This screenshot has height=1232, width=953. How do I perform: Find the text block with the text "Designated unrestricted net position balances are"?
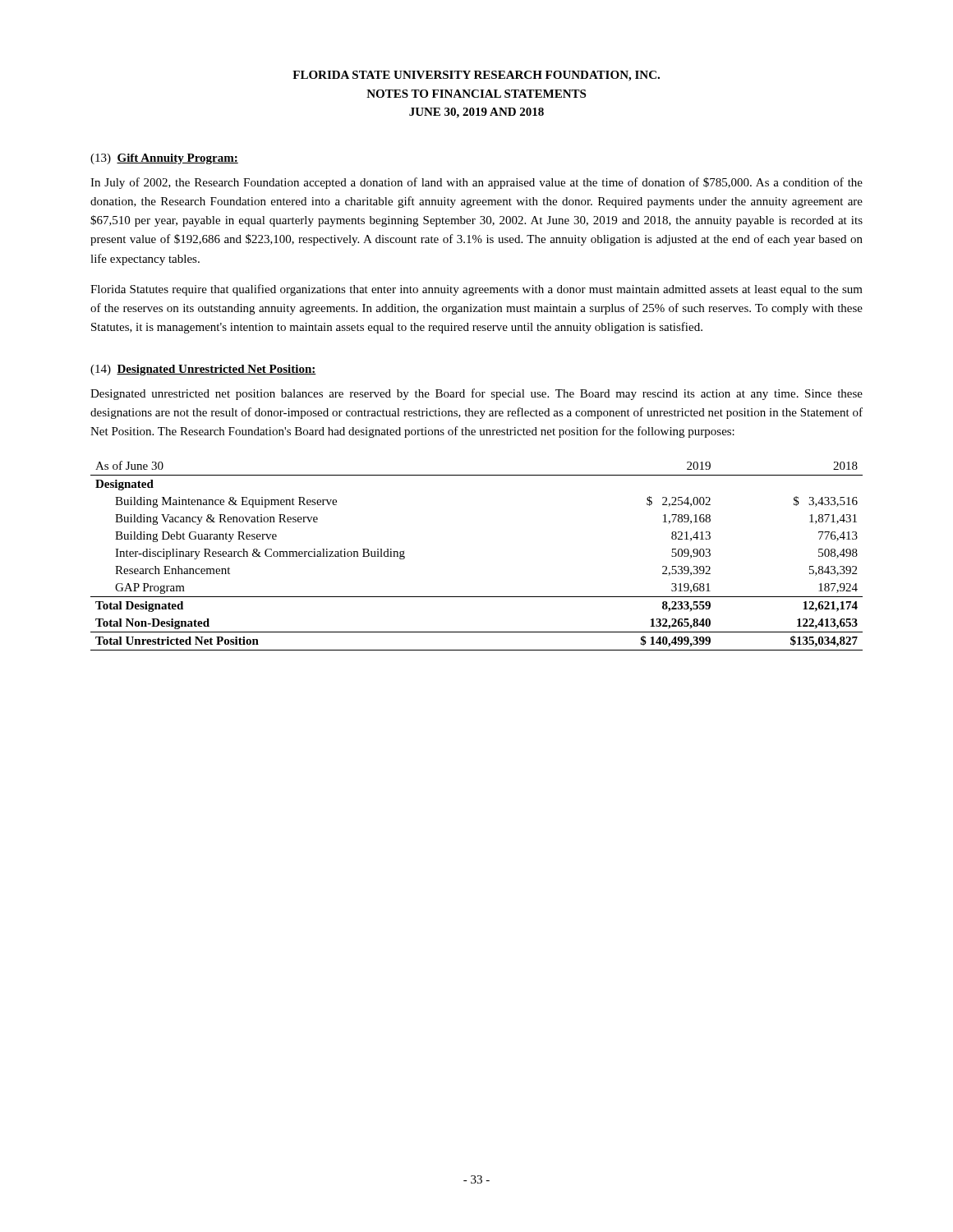click(x=476, y=412)
